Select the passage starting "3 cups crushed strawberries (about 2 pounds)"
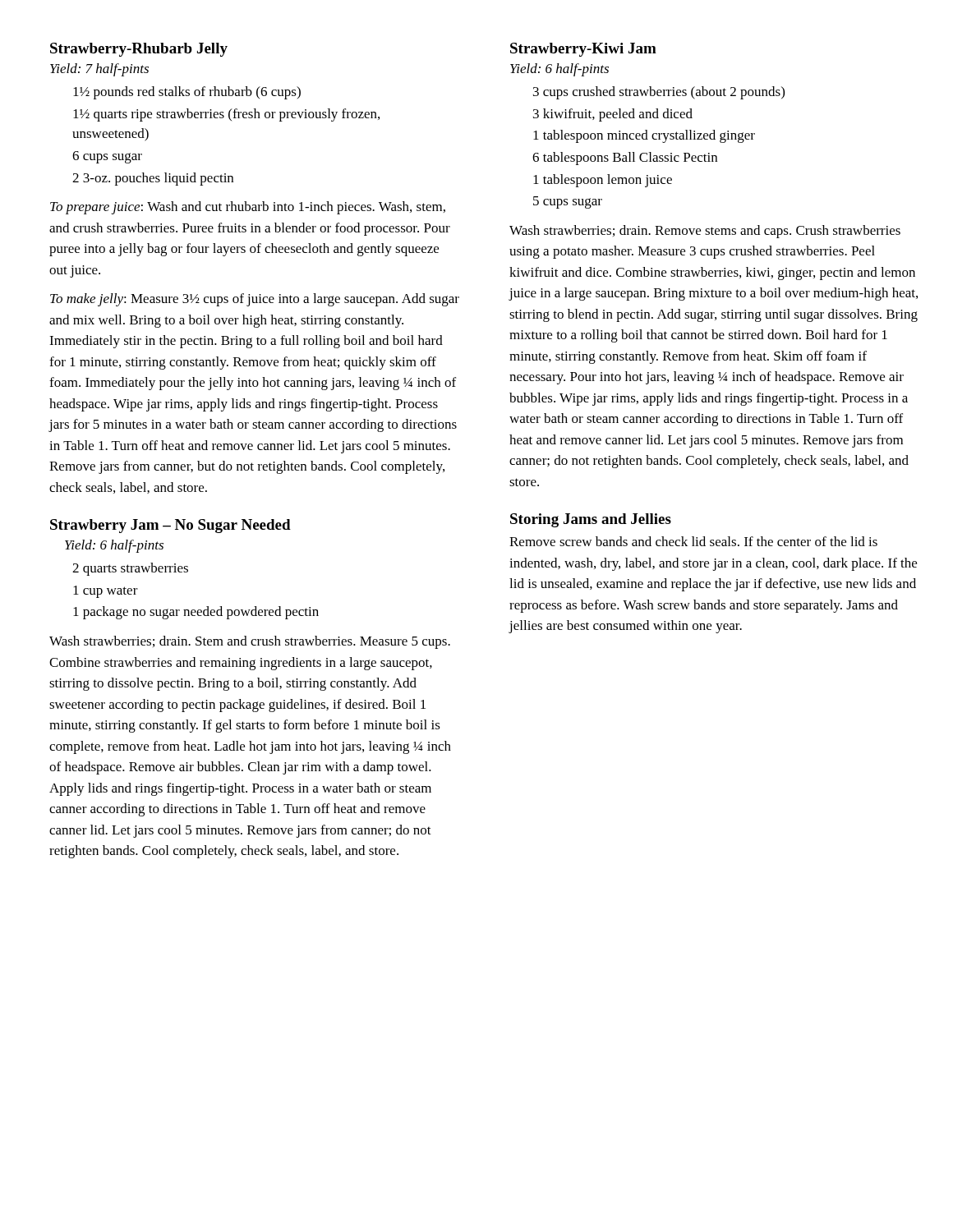Image resolution: width=953 pixels, height=1232 pixels. point(659,92)
